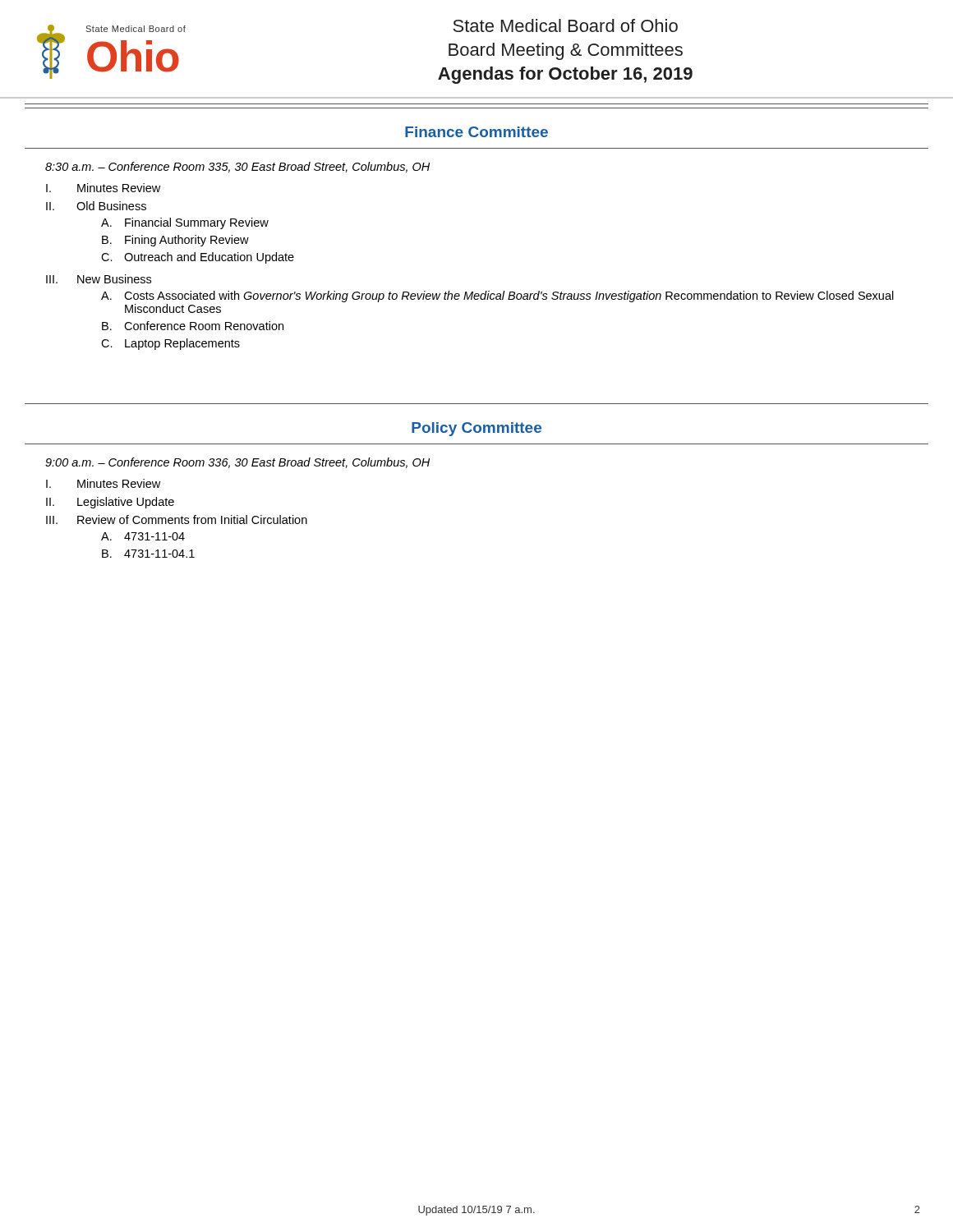Locate the list item that reads "C. Outreach and Education Update"
The image size is (953, 1232).
pos(198,258)
